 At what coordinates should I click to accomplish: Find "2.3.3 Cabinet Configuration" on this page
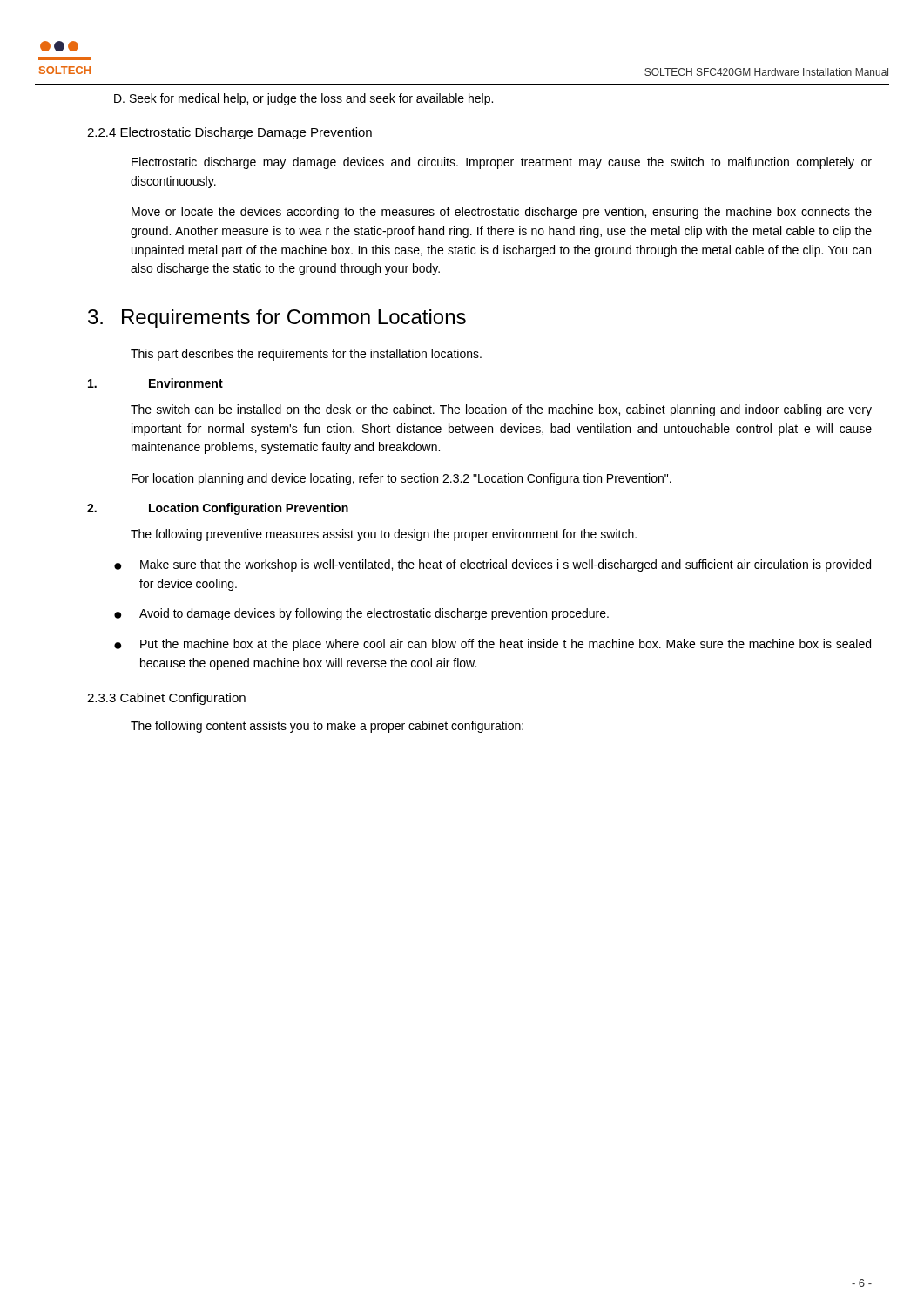167,698
